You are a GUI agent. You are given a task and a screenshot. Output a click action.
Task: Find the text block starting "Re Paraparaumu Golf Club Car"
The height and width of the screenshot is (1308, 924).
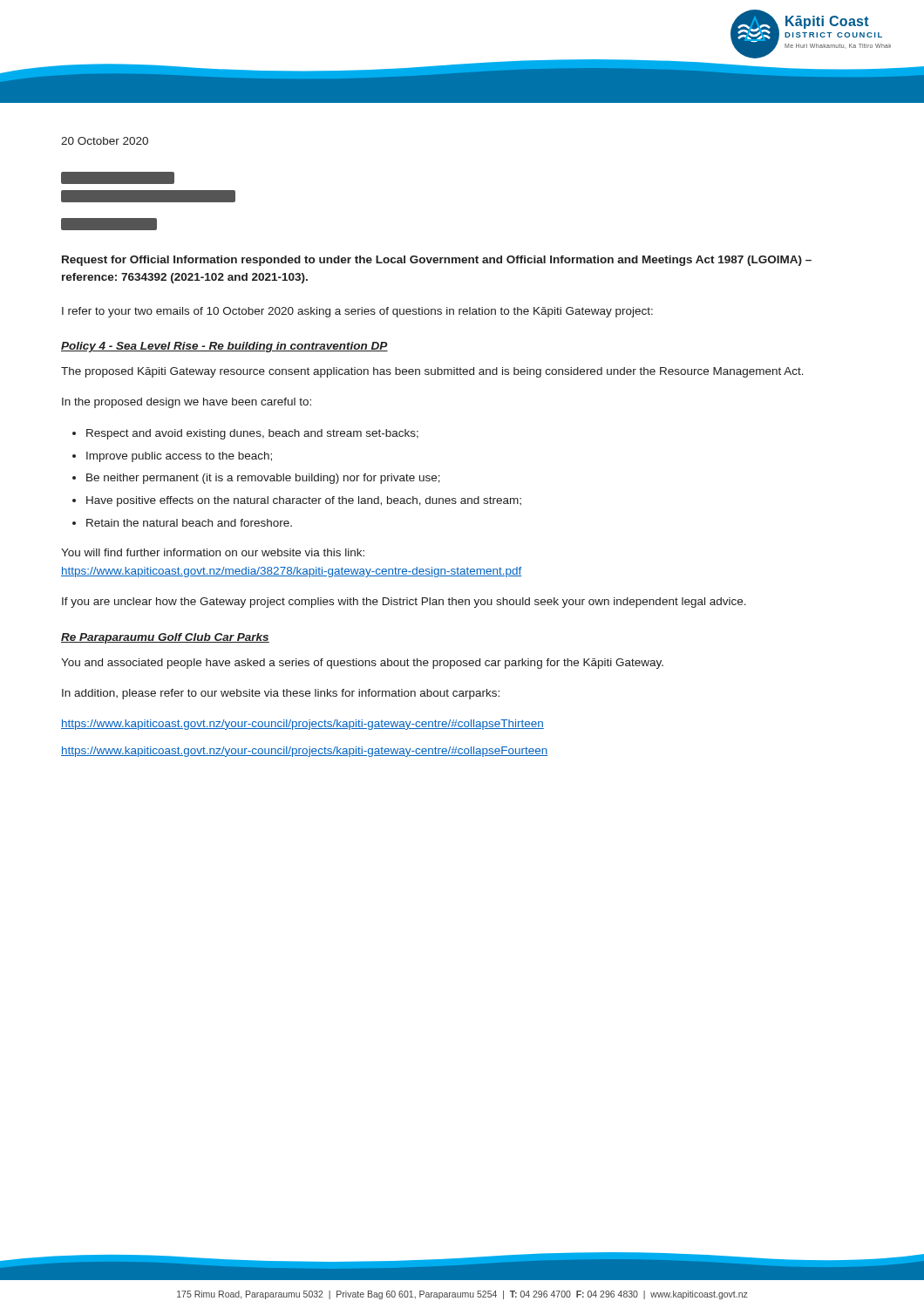165,637
